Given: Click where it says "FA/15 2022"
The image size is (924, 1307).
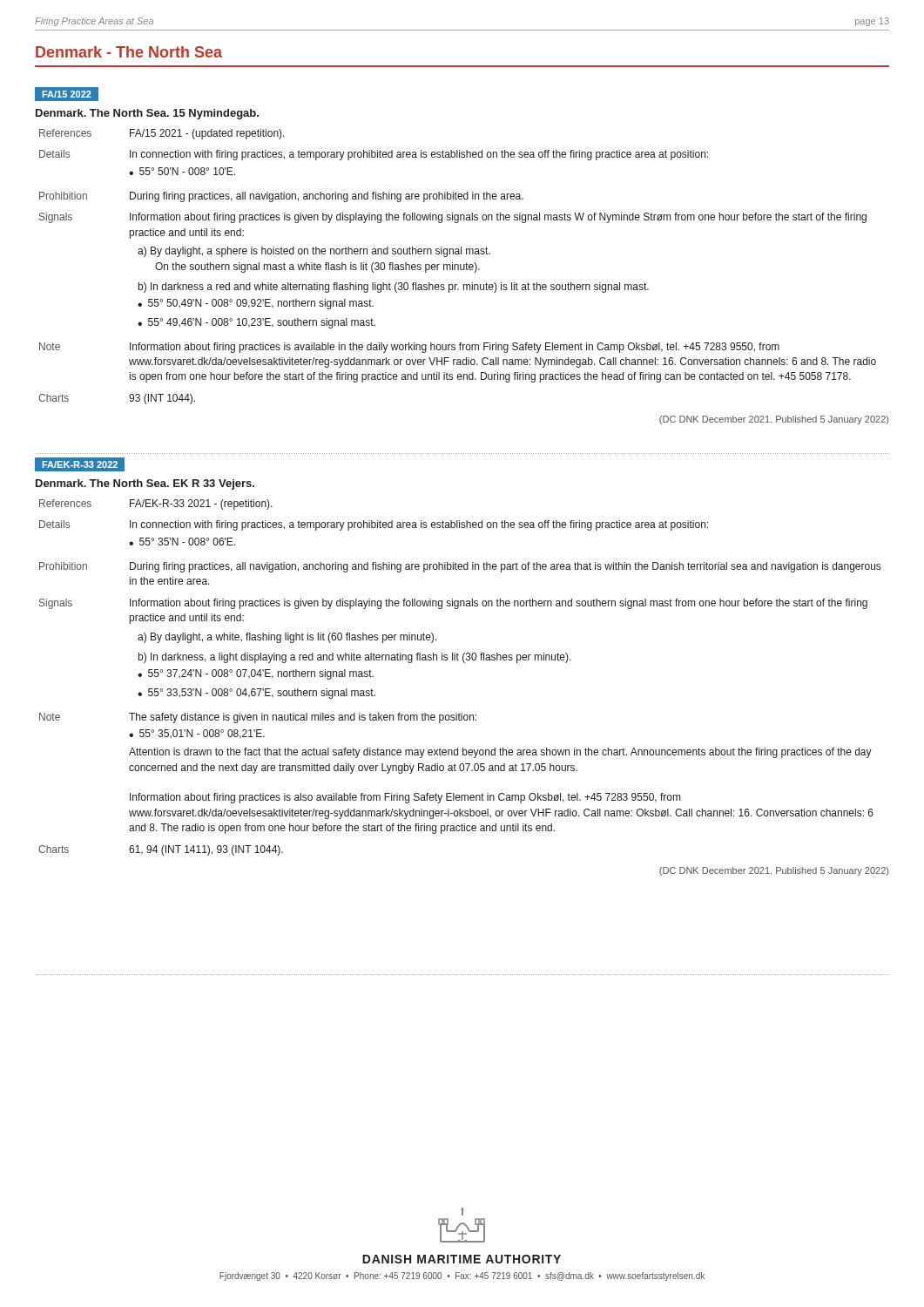Looking at the screenshot, I should click(67, 94).
